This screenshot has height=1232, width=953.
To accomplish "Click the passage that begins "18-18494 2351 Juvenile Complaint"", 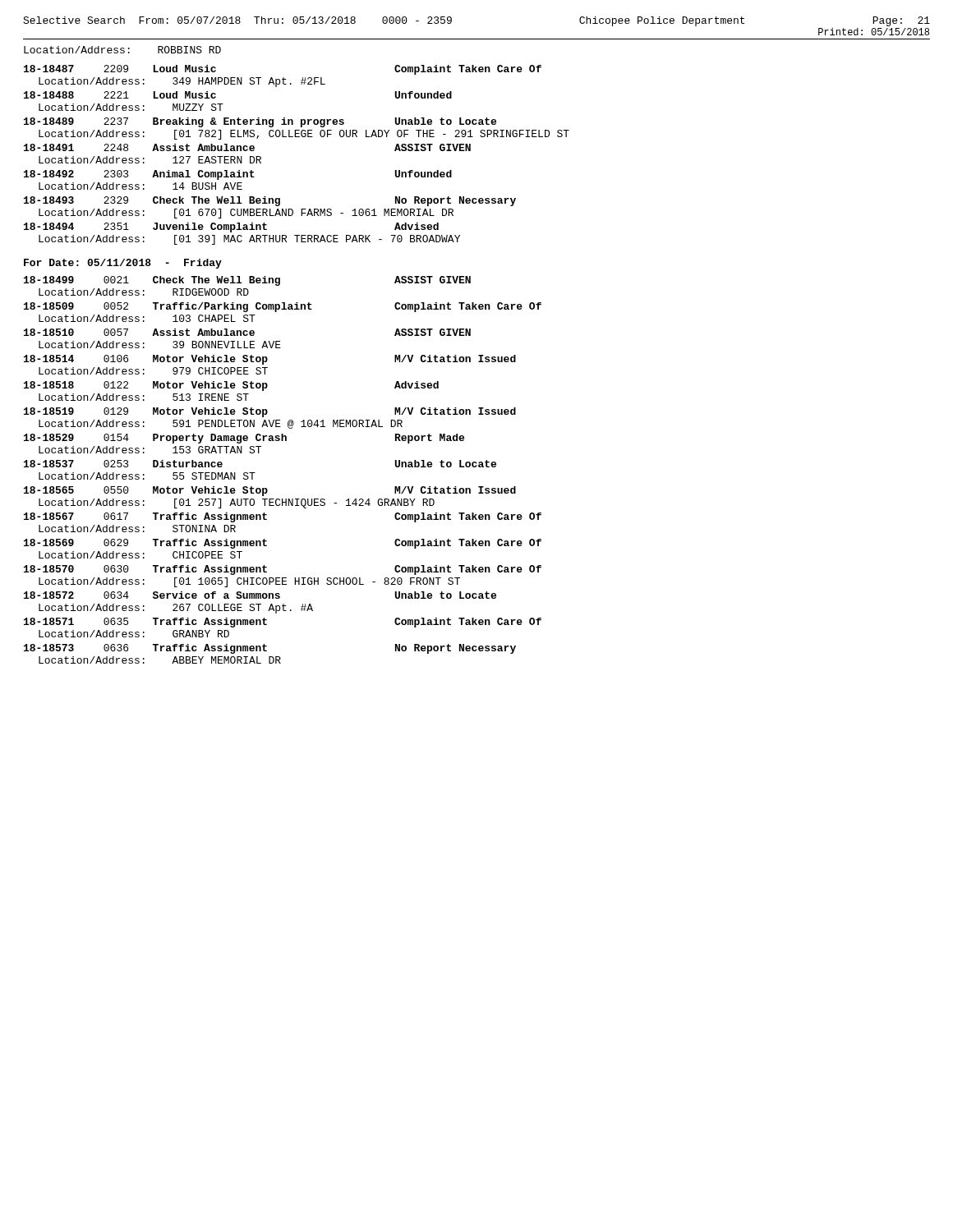I will tap(231, 228).
